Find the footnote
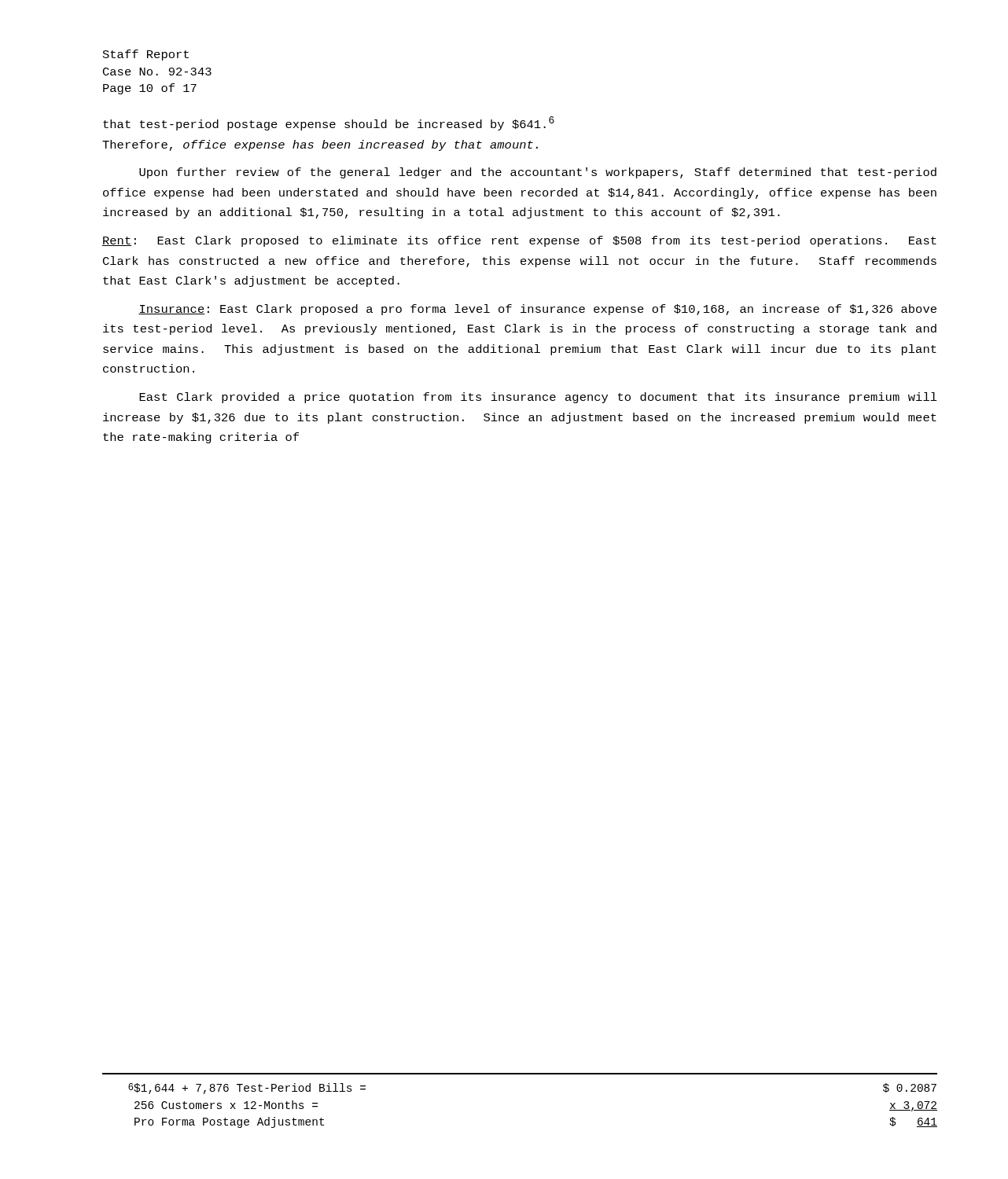Image resolution: width=1008 pixels, height=1179 pixels. 520,1106
